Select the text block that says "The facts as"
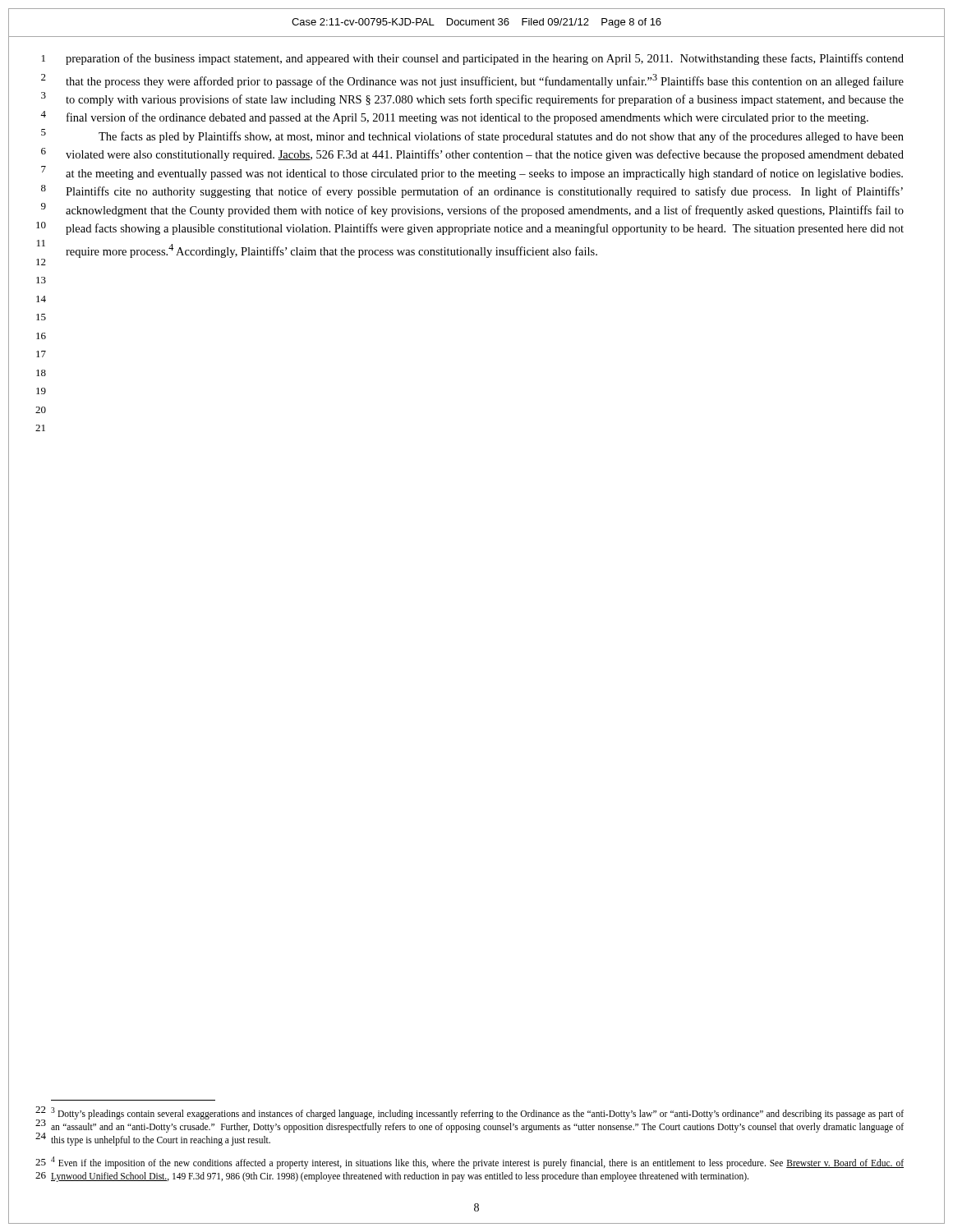Image resolution: width=953 pixels, height=1232 pixels. point(485,194)
